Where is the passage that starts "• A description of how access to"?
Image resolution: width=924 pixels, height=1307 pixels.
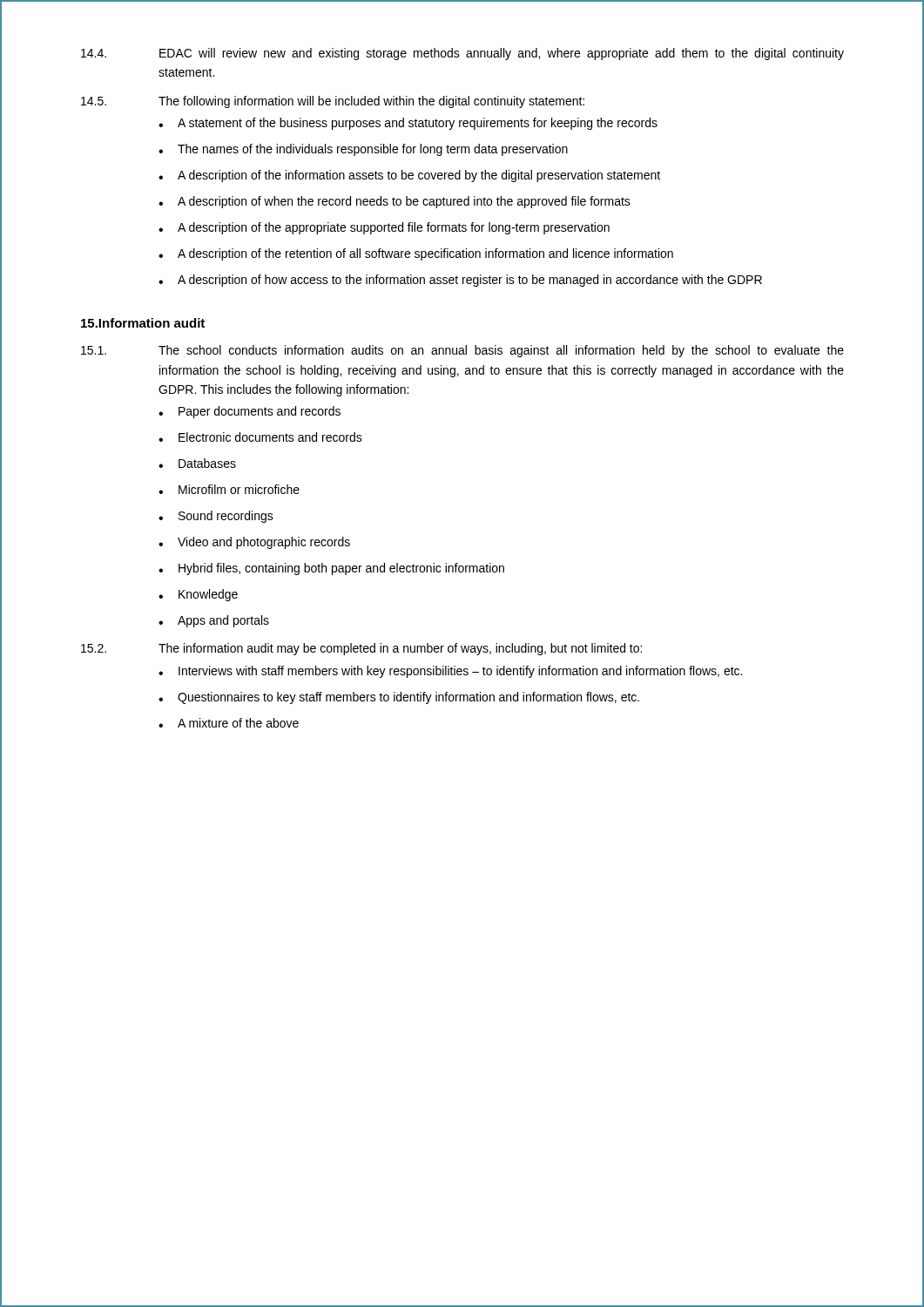(x=501, y=282)
